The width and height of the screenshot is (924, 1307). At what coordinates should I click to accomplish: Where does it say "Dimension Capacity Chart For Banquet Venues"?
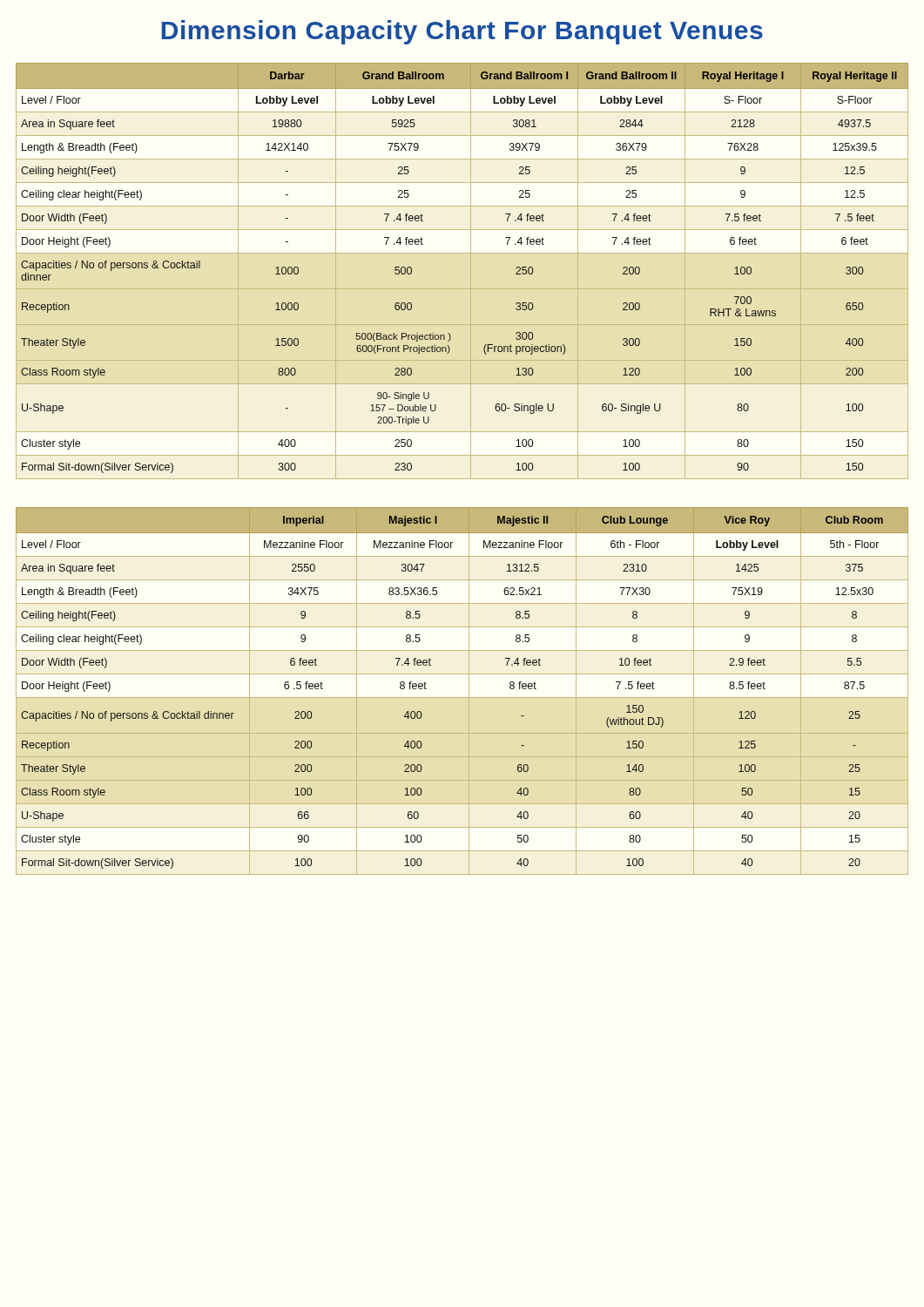[x=462, y=30]
